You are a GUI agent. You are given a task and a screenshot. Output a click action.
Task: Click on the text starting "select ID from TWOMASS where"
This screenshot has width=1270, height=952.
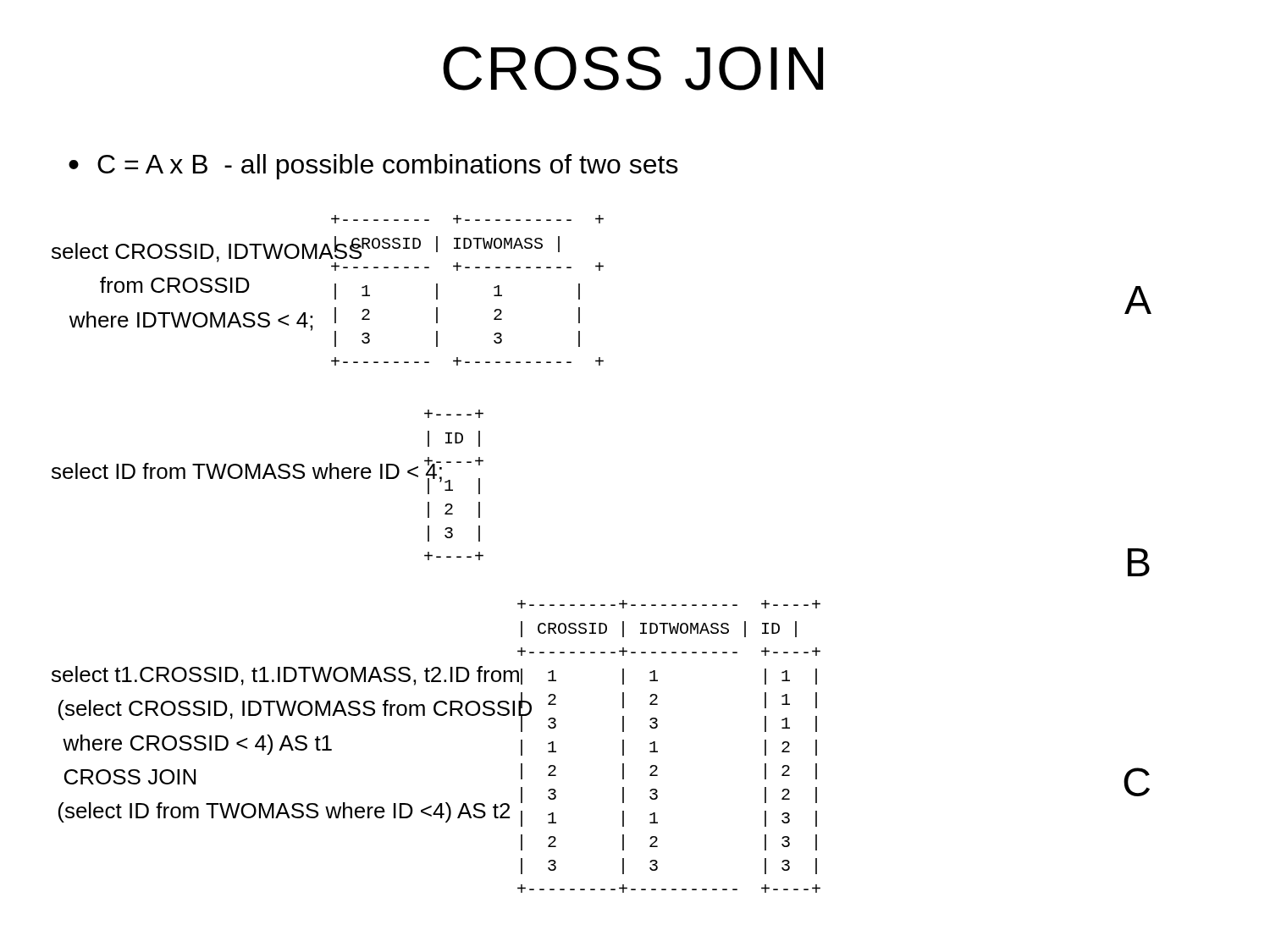click(247, 471)
